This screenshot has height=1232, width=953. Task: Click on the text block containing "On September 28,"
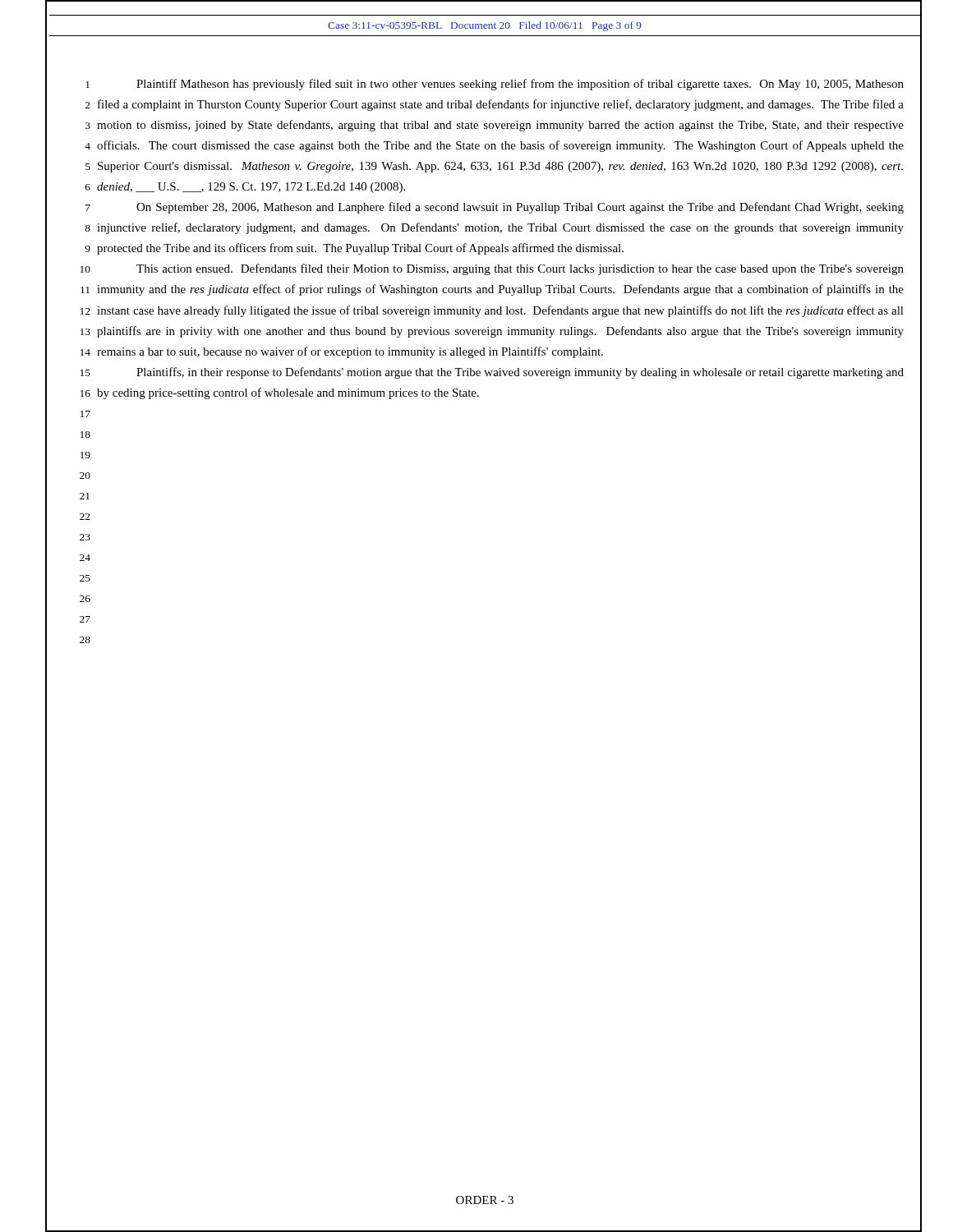(x=500, y=228)
